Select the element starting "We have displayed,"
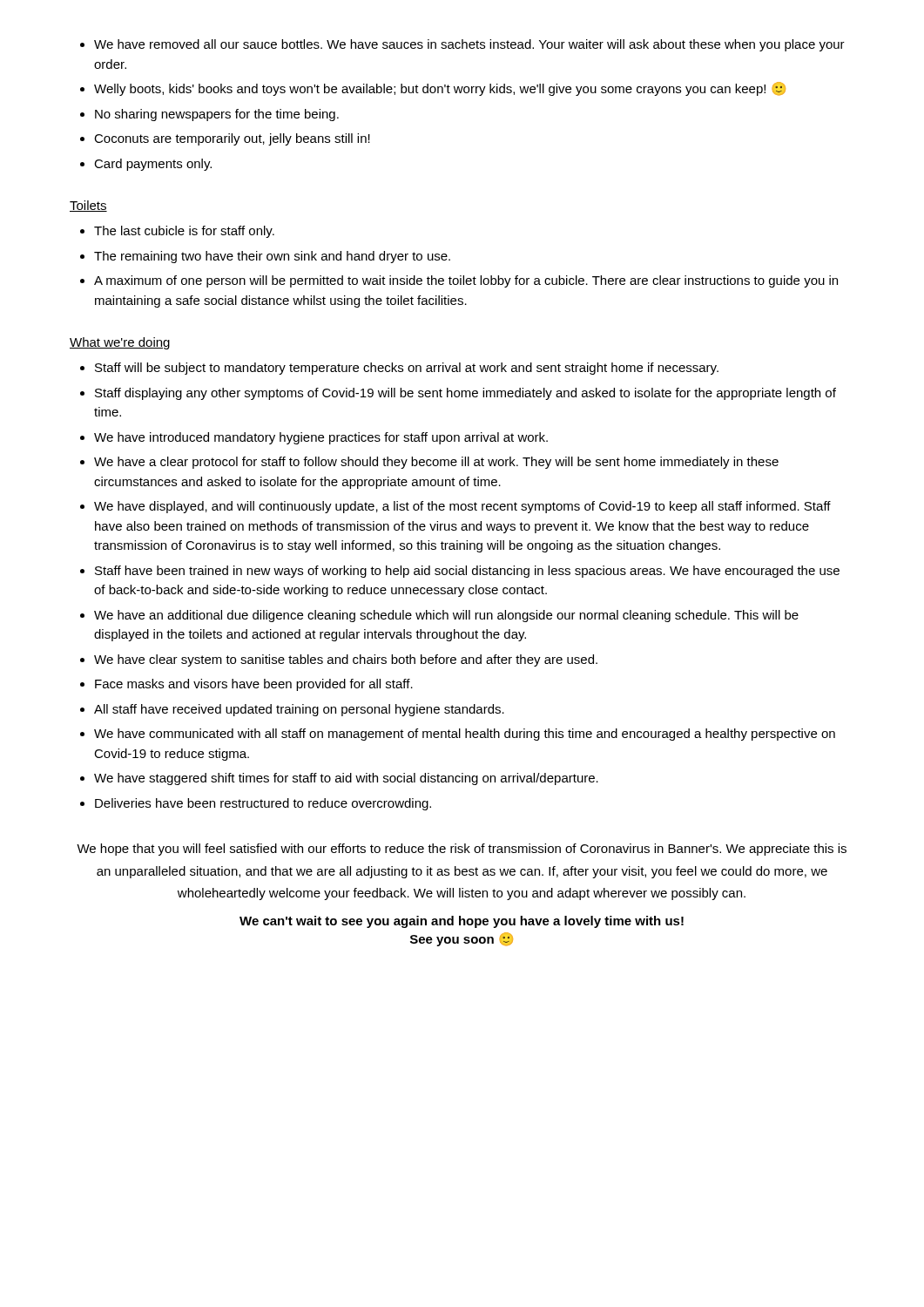Image resolution: width=924 pixels, height=1307 pixels. tap(462, 525)
